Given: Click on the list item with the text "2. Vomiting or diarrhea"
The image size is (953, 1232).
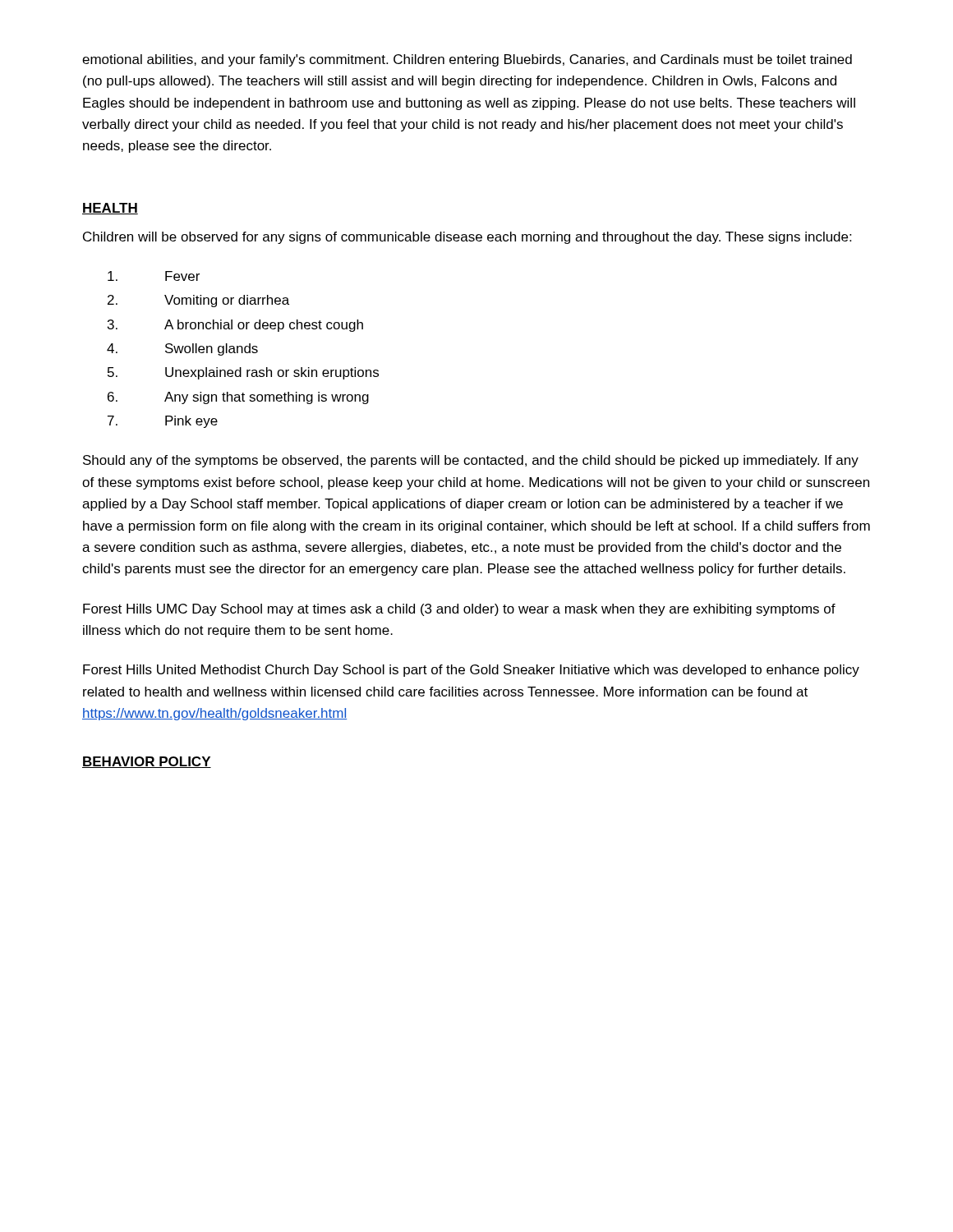Looking at the screenshot, I should 198,301.
